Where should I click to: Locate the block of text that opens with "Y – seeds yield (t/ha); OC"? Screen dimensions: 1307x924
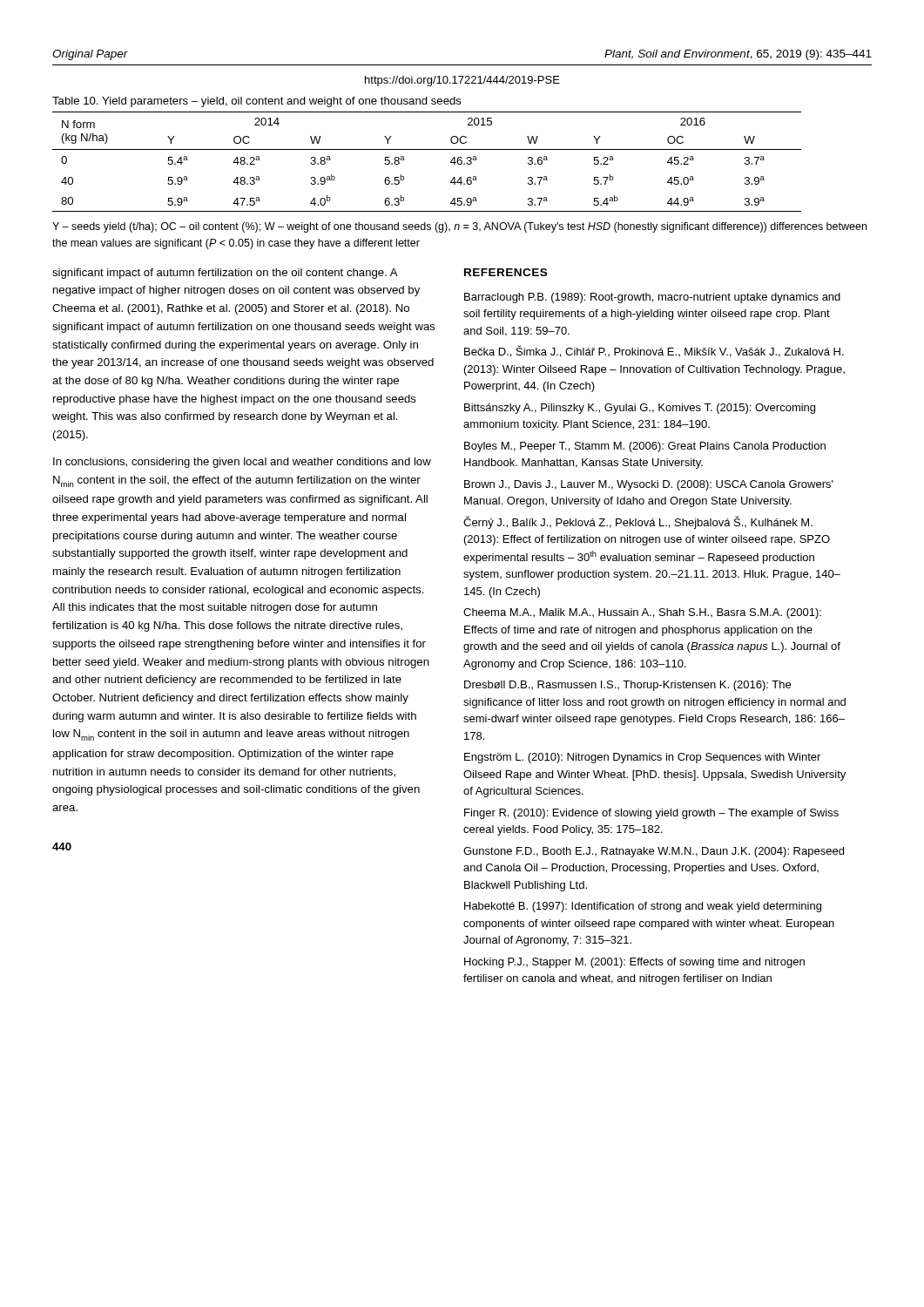click(460, 235)
